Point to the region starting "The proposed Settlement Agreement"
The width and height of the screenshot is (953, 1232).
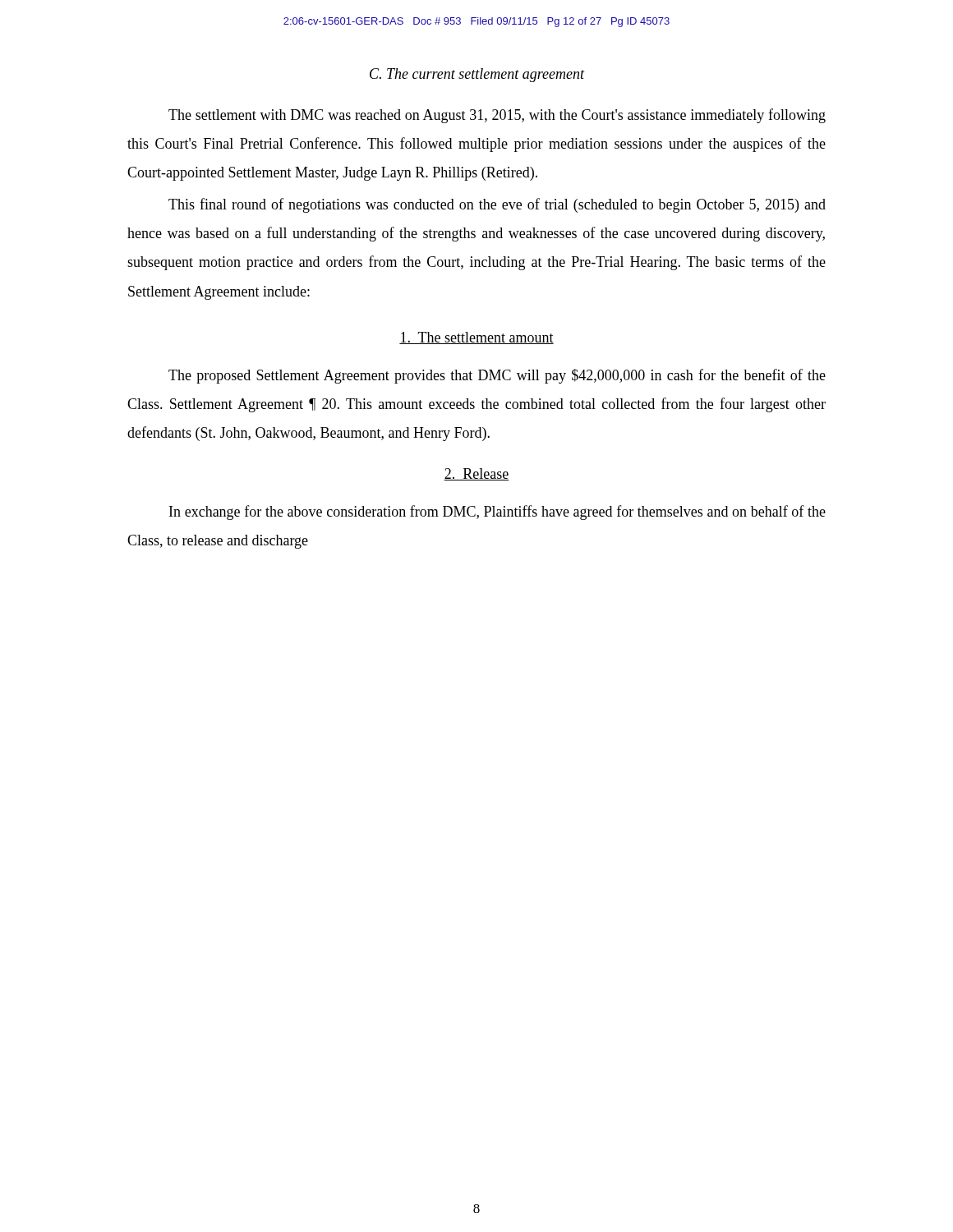click(476, 404)
